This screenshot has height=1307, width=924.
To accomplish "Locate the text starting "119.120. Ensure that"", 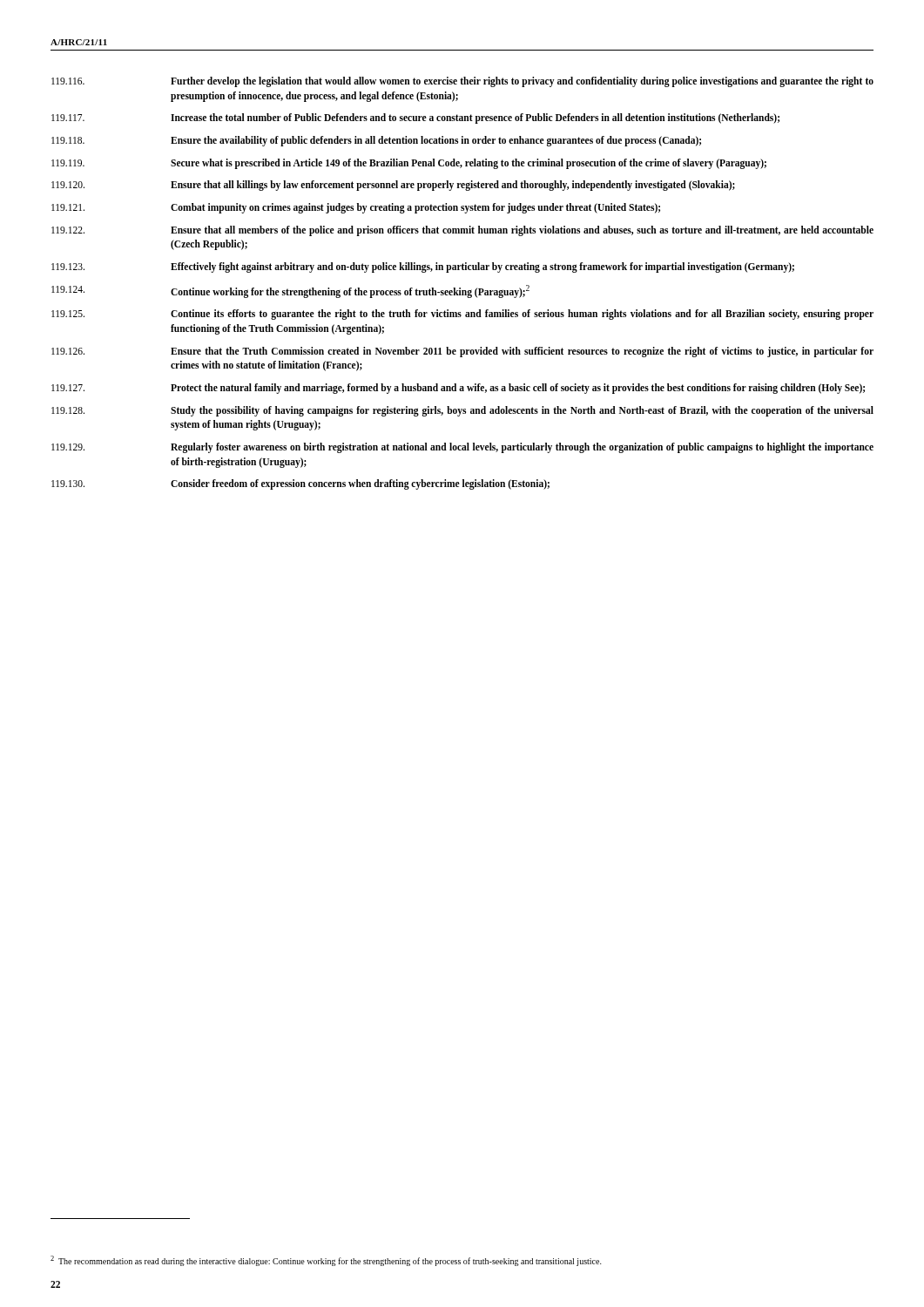I will [462, 185].
